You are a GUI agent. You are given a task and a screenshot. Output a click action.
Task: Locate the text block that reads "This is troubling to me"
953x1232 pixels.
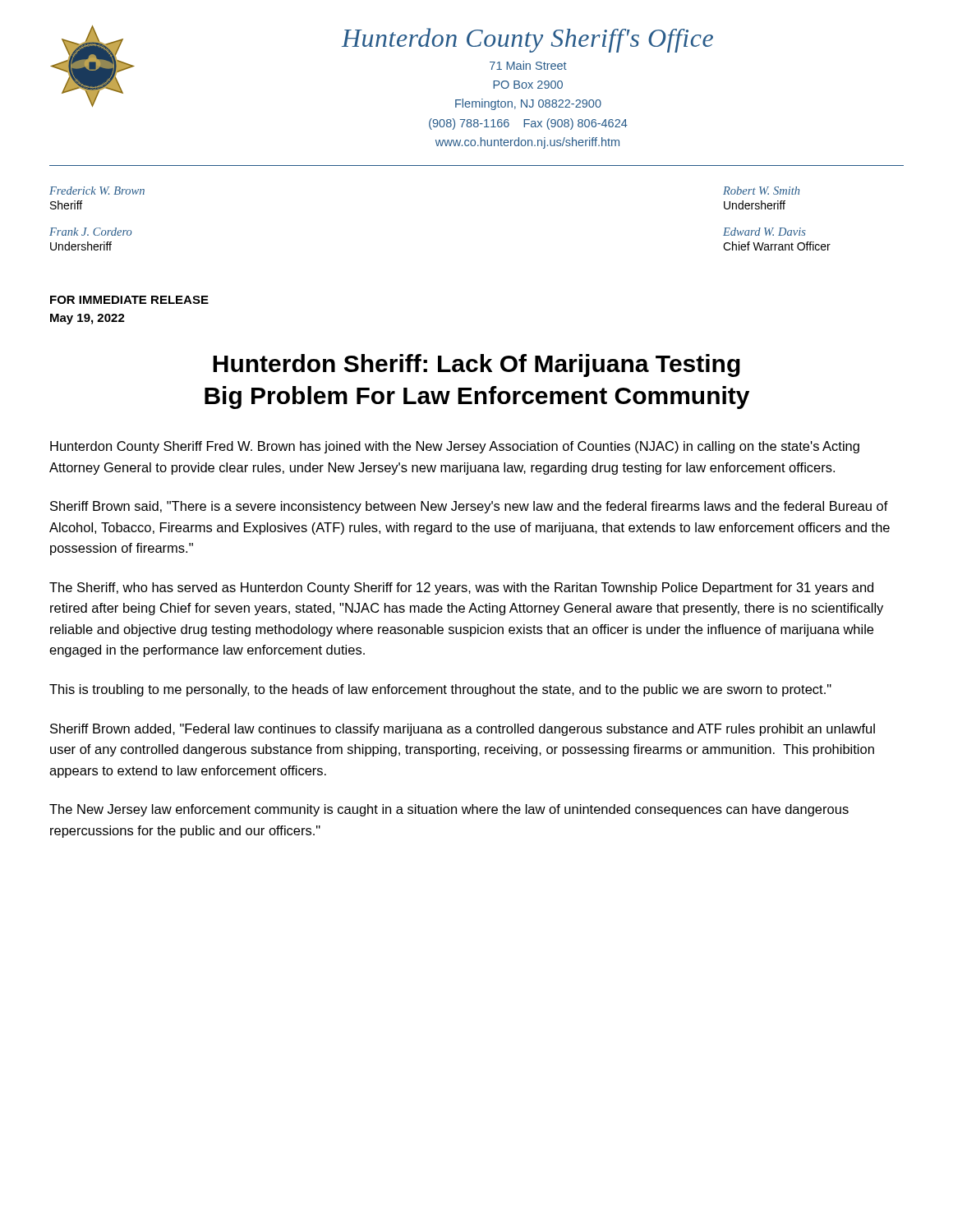point(440,689)
